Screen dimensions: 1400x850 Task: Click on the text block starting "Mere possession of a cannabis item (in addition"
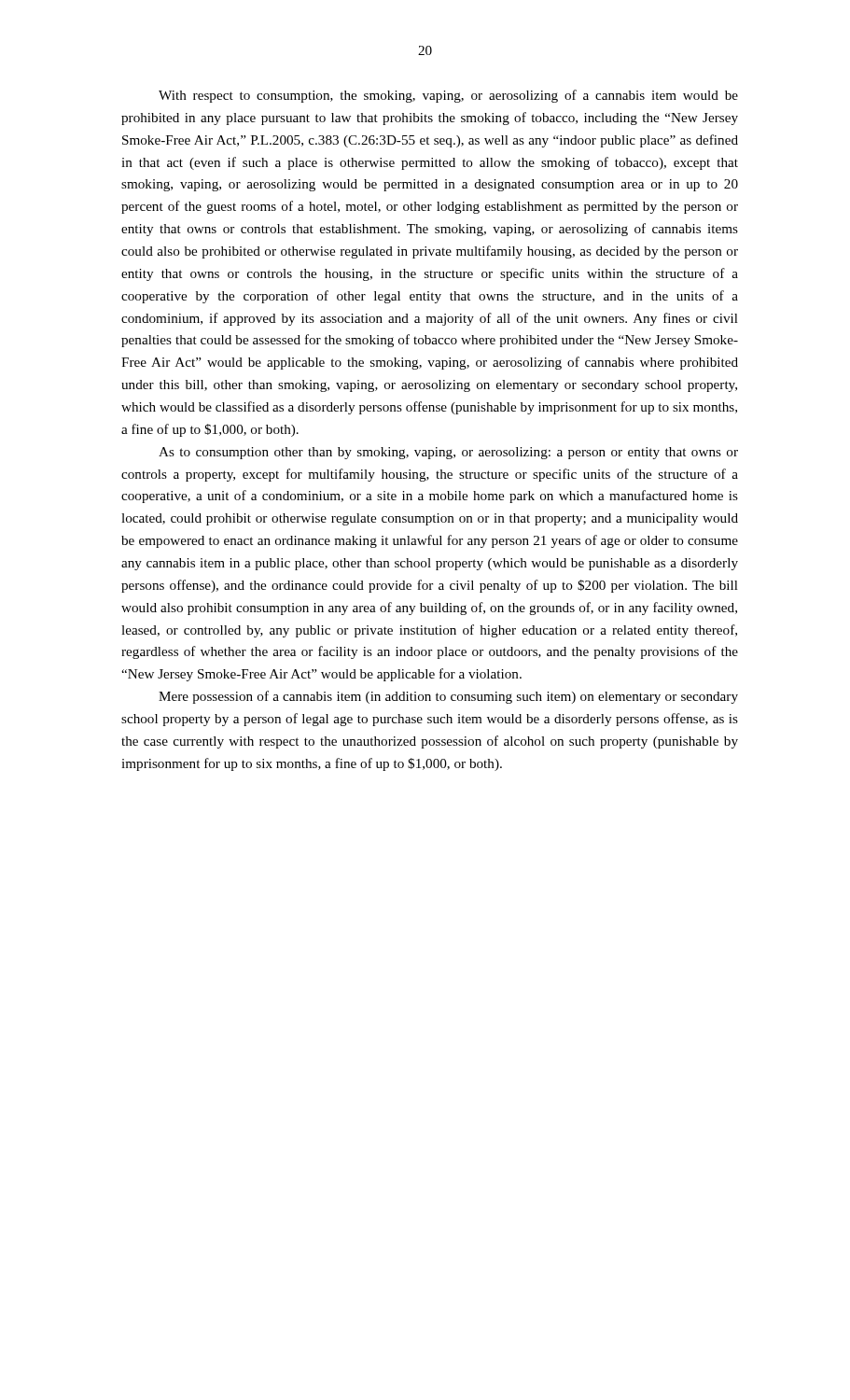click(430, 729)
